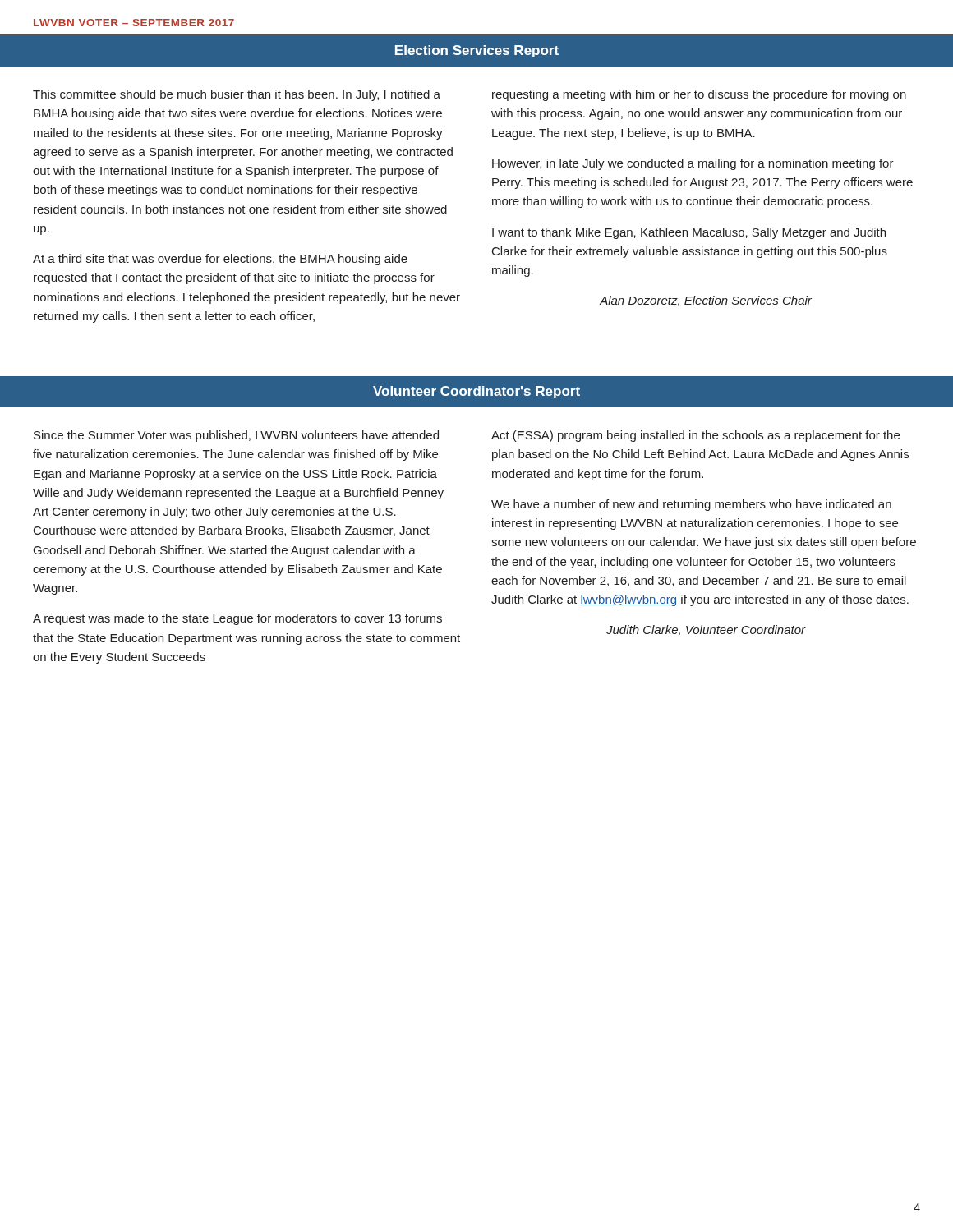Navigate to the region starting "Act (ESSA) program"
This screenshot has width=953, height=1232.
706,532
